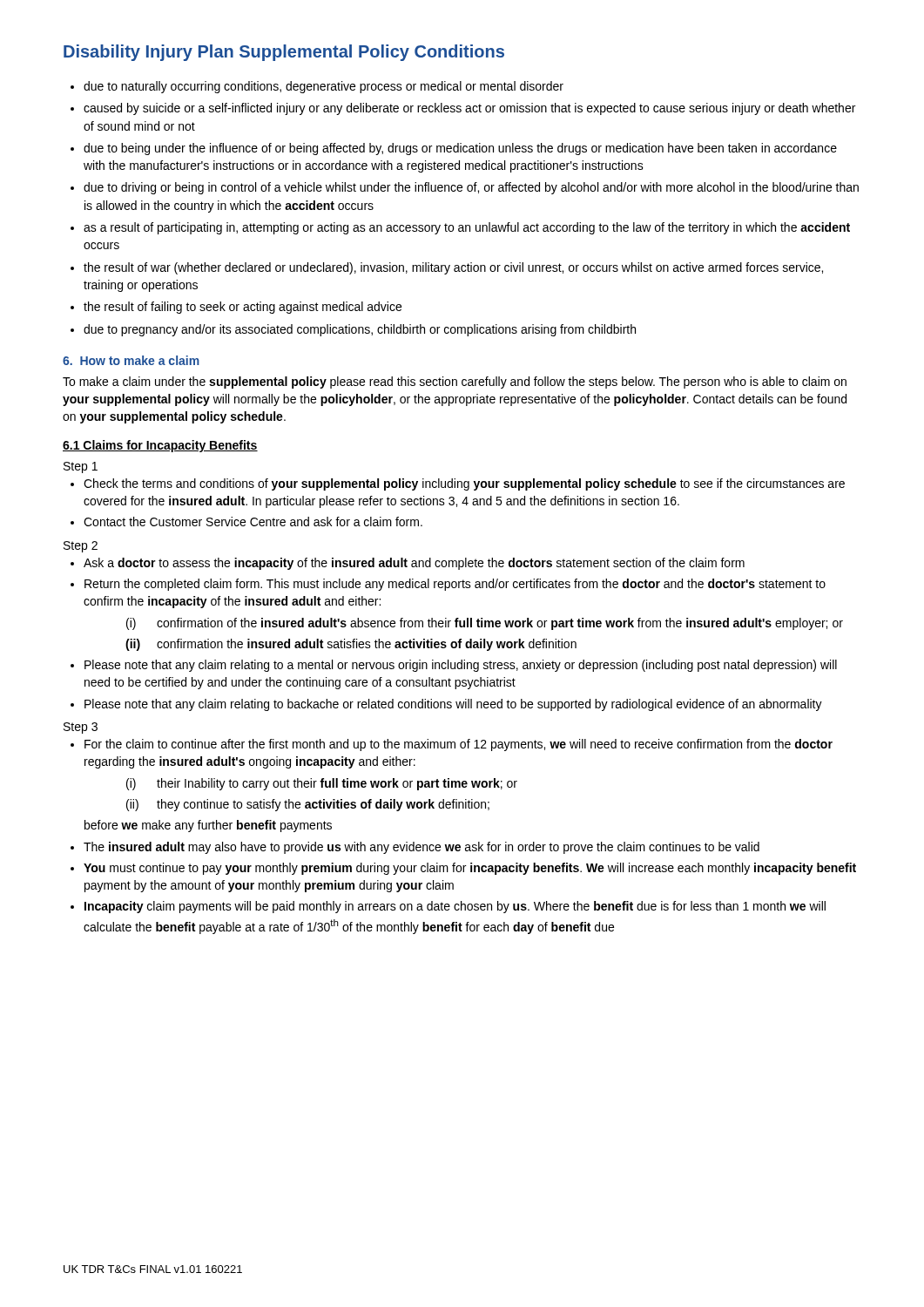924x1307 pixels.
Task: Find the text block starting "To make a claim under"
Action: 455,399
